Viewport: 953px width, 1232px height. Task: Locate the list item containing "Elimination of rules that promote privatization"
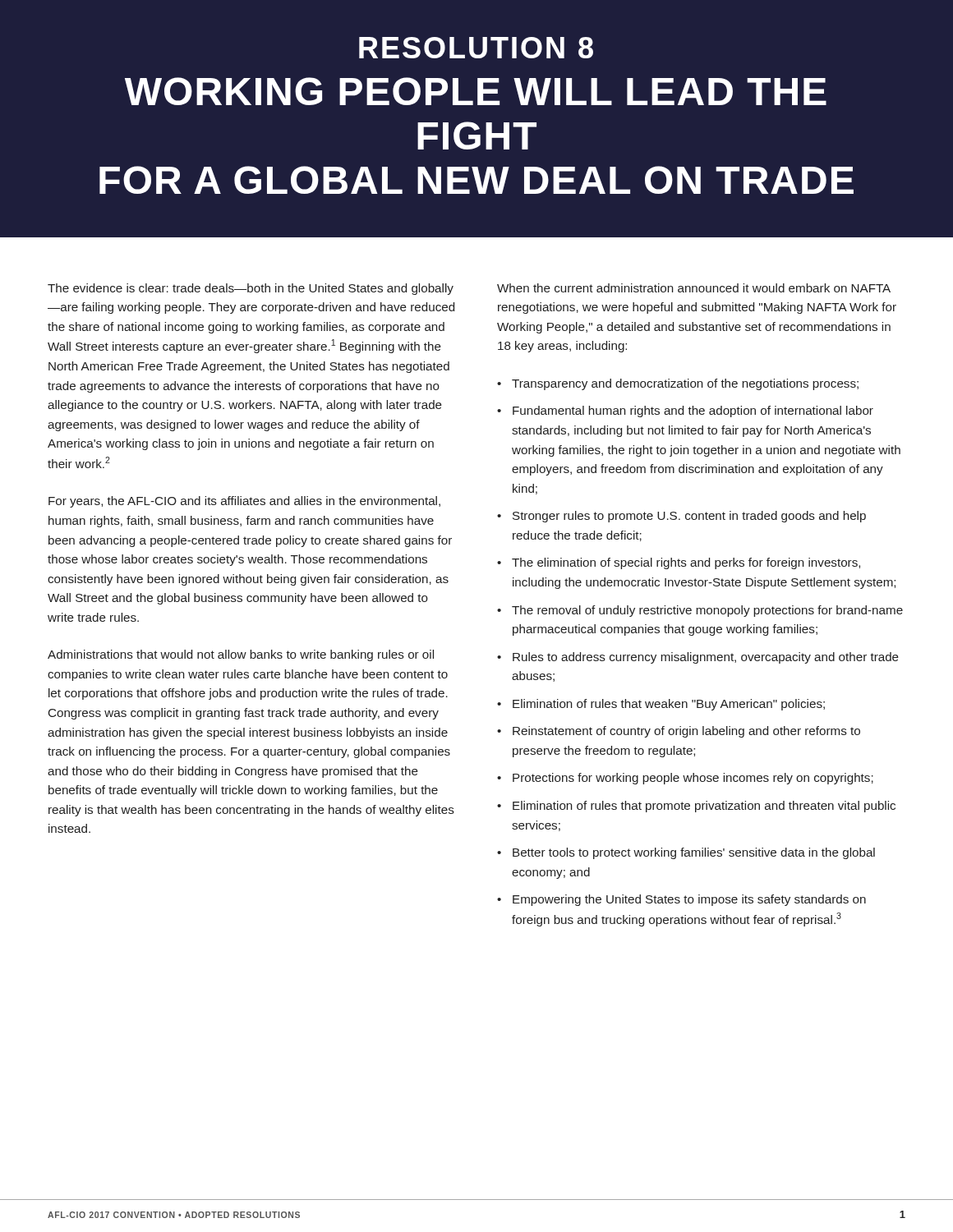pos(704,815)
